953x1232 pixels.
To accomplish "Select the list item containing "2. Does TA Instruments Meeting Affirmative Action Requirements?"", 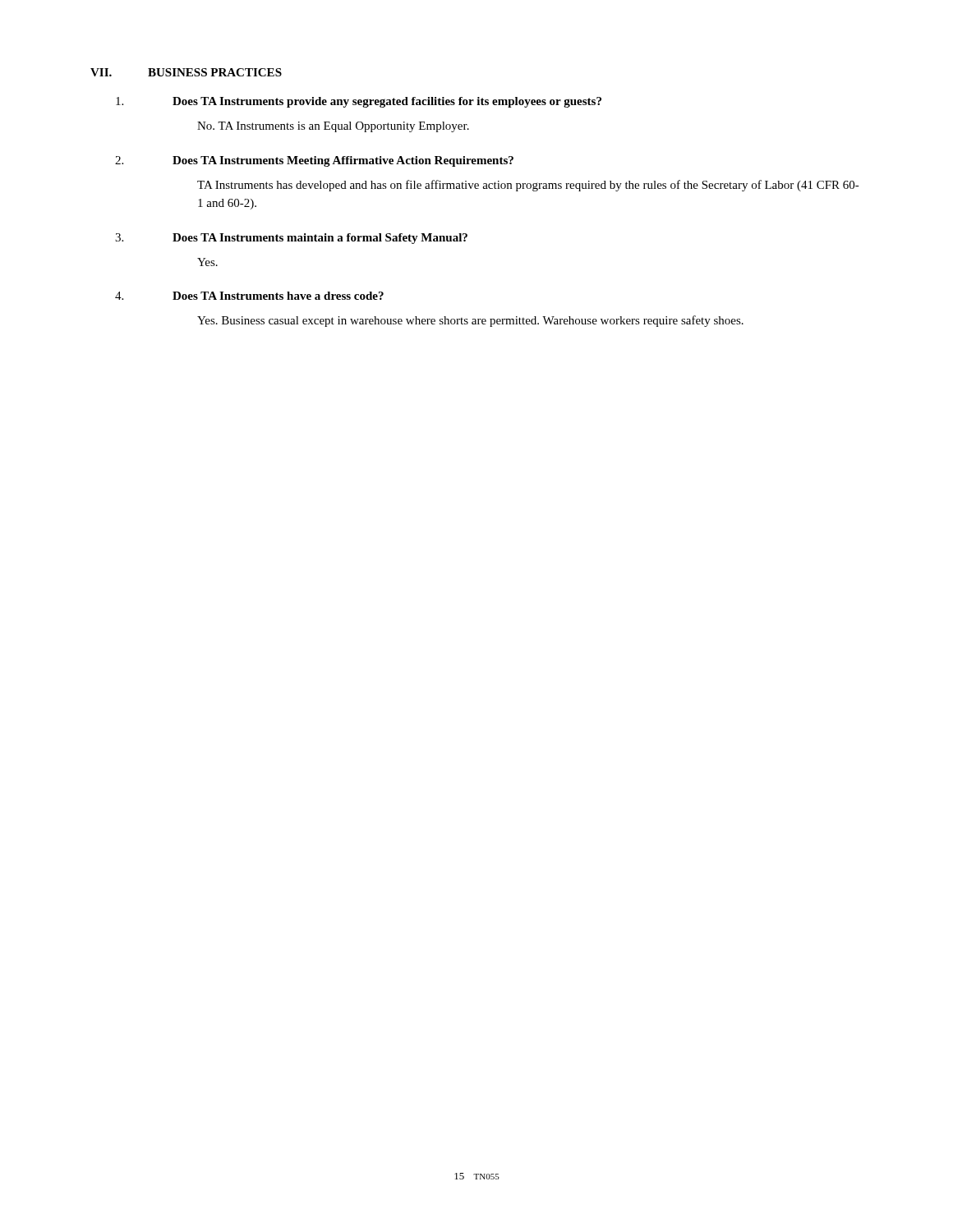I will 476,183.
